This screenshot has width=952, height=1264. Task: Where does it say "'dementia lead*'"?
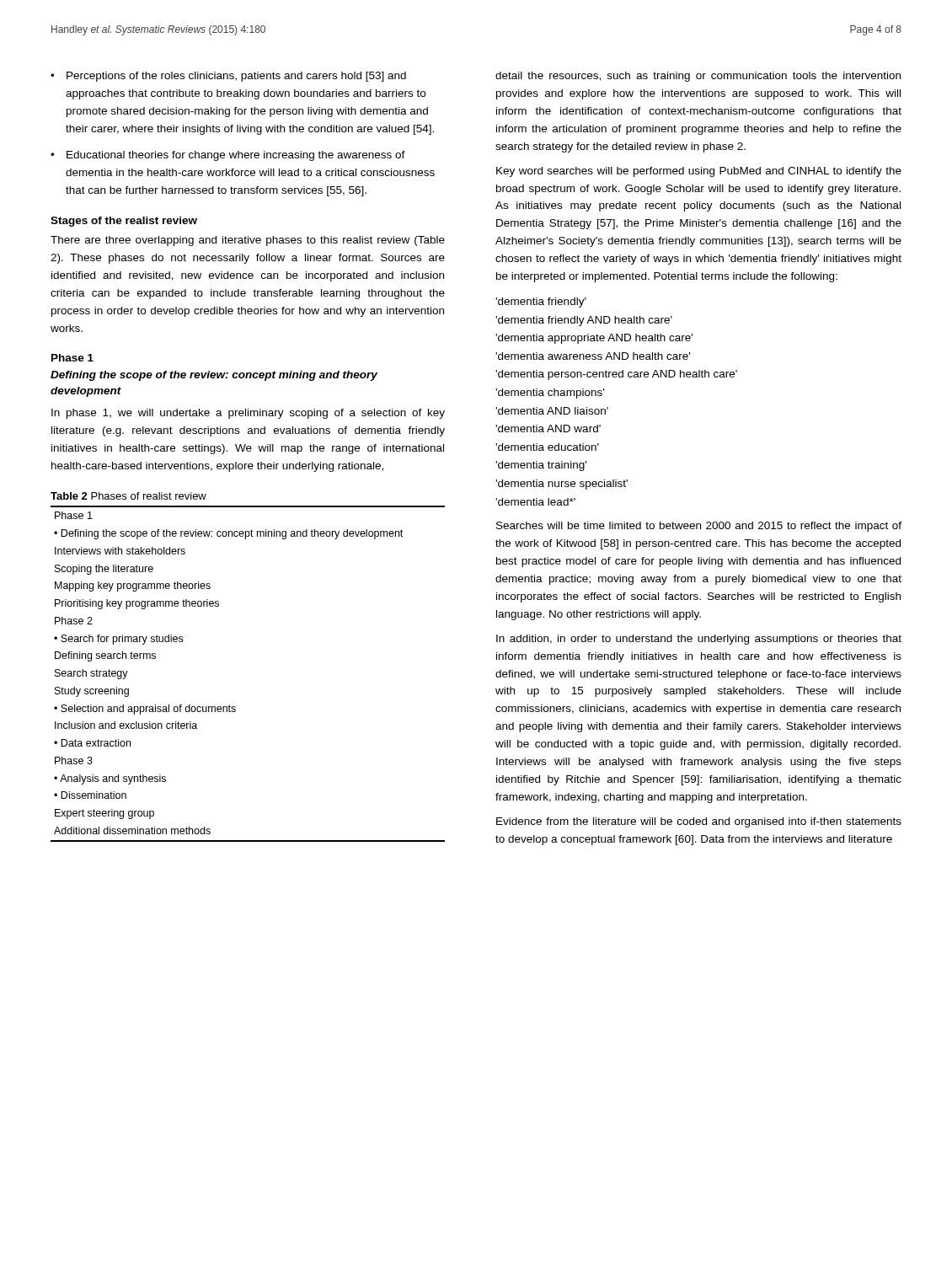pyautogui.click(x=536, y=501)
